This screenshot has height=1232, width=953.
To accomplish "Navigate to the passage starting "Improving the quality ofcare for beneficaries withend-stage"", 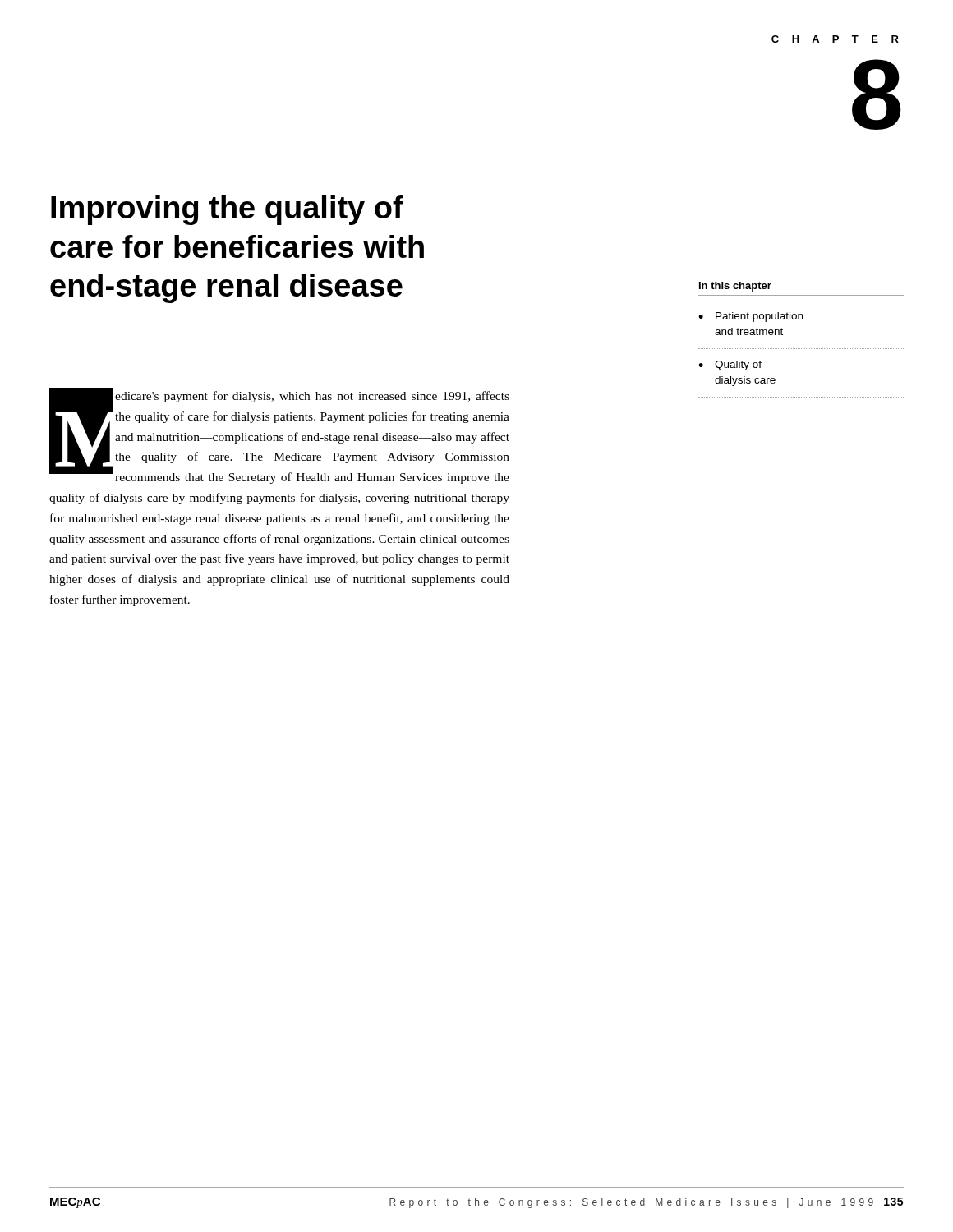I will 271,247.
